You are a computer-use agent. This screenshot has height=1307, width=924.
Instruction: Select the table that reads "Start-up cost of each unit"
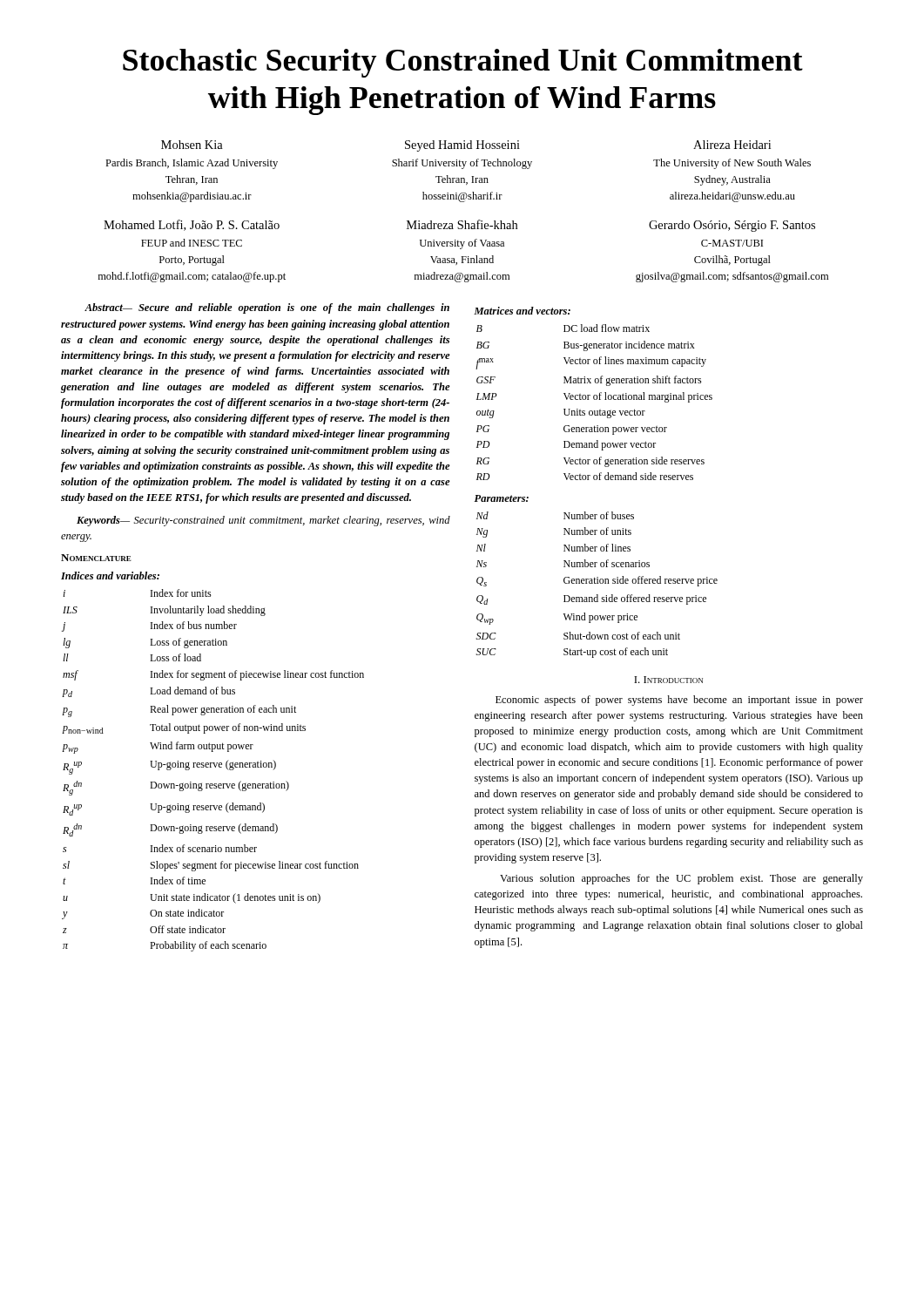pos(669,584)
